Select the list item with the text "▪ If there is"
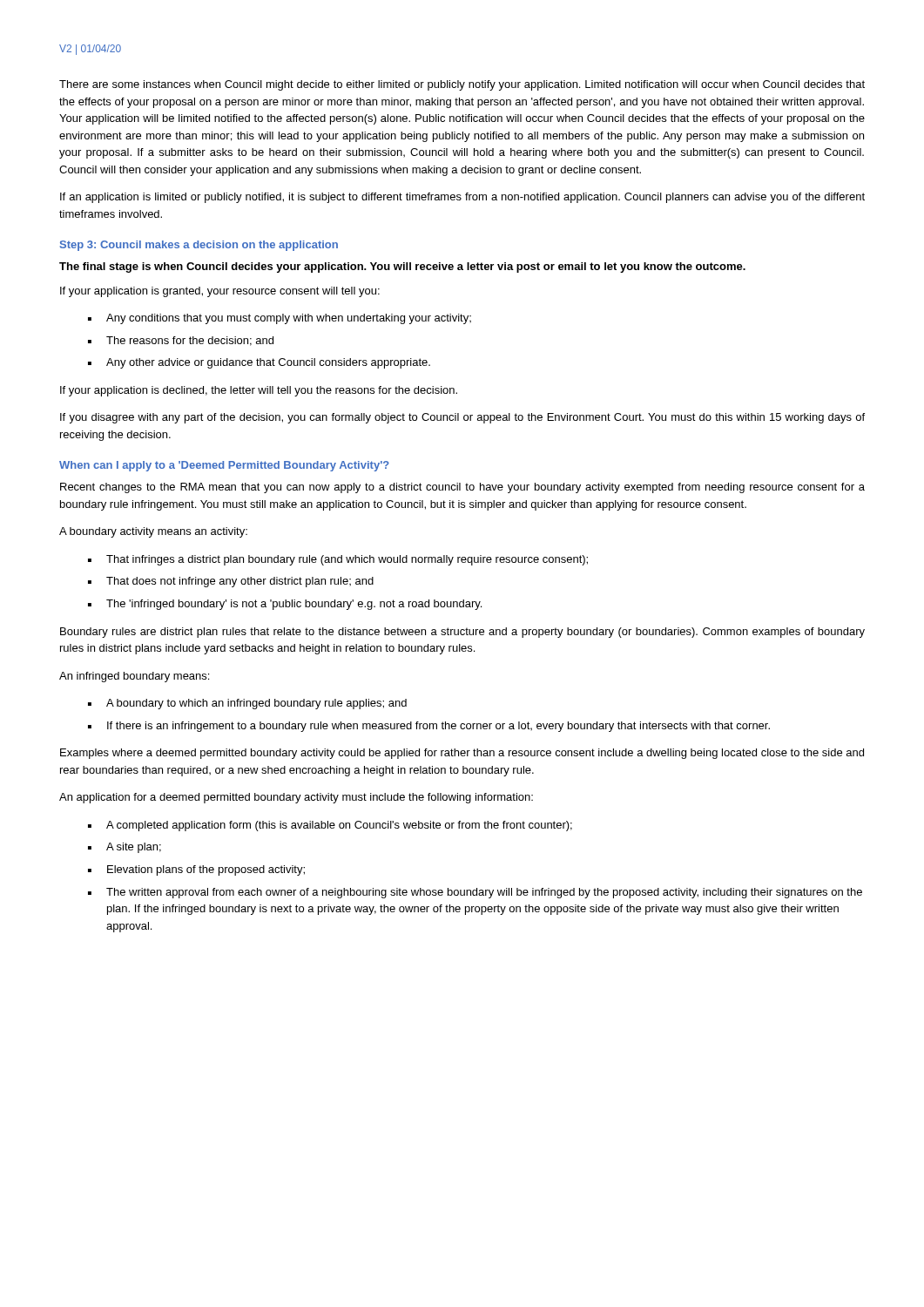The image size is (924, 1307). click(x=476, y=726)
